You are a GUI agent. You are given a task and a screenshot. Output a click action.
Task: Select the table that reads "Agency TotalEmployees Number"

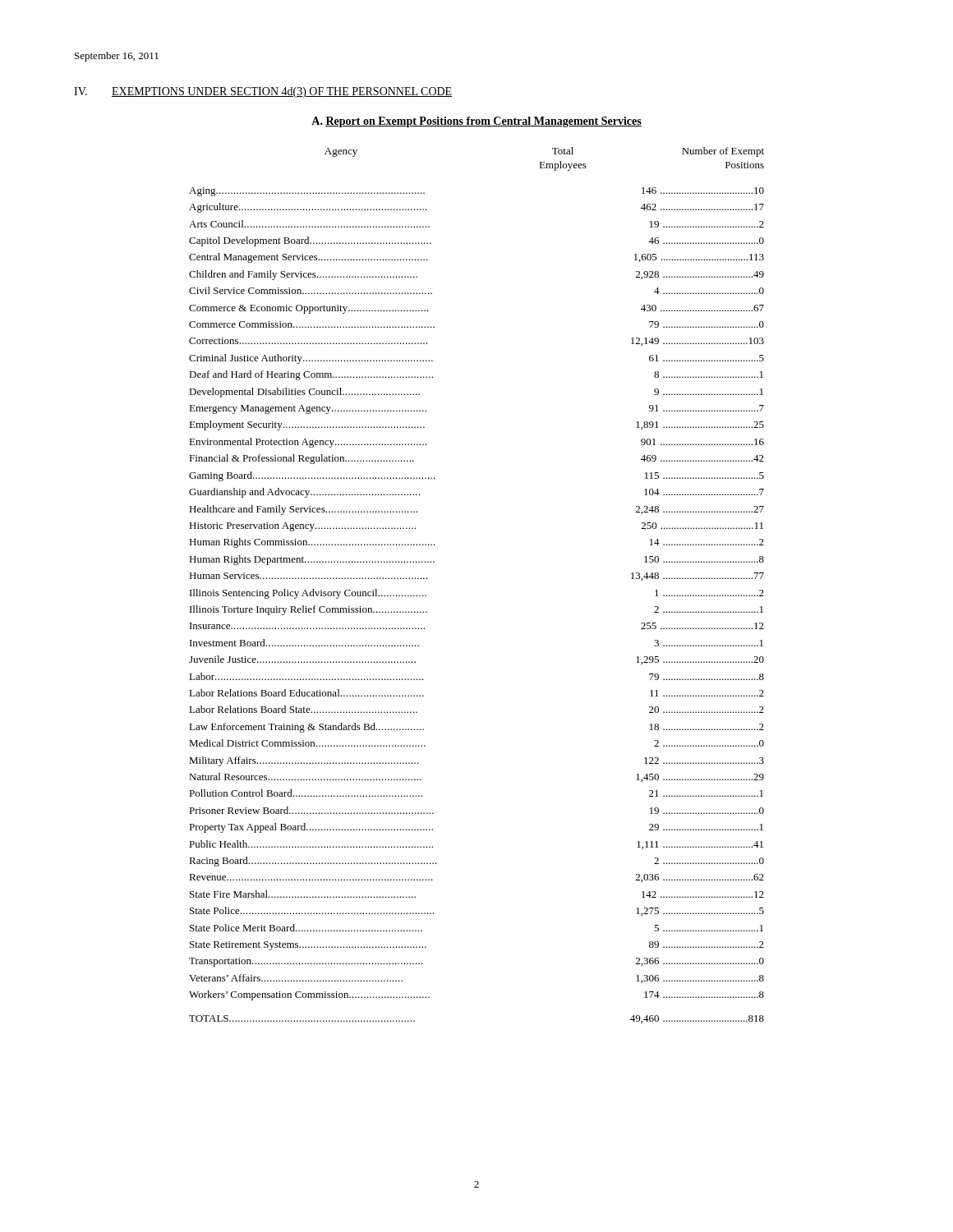pos(476,586)
